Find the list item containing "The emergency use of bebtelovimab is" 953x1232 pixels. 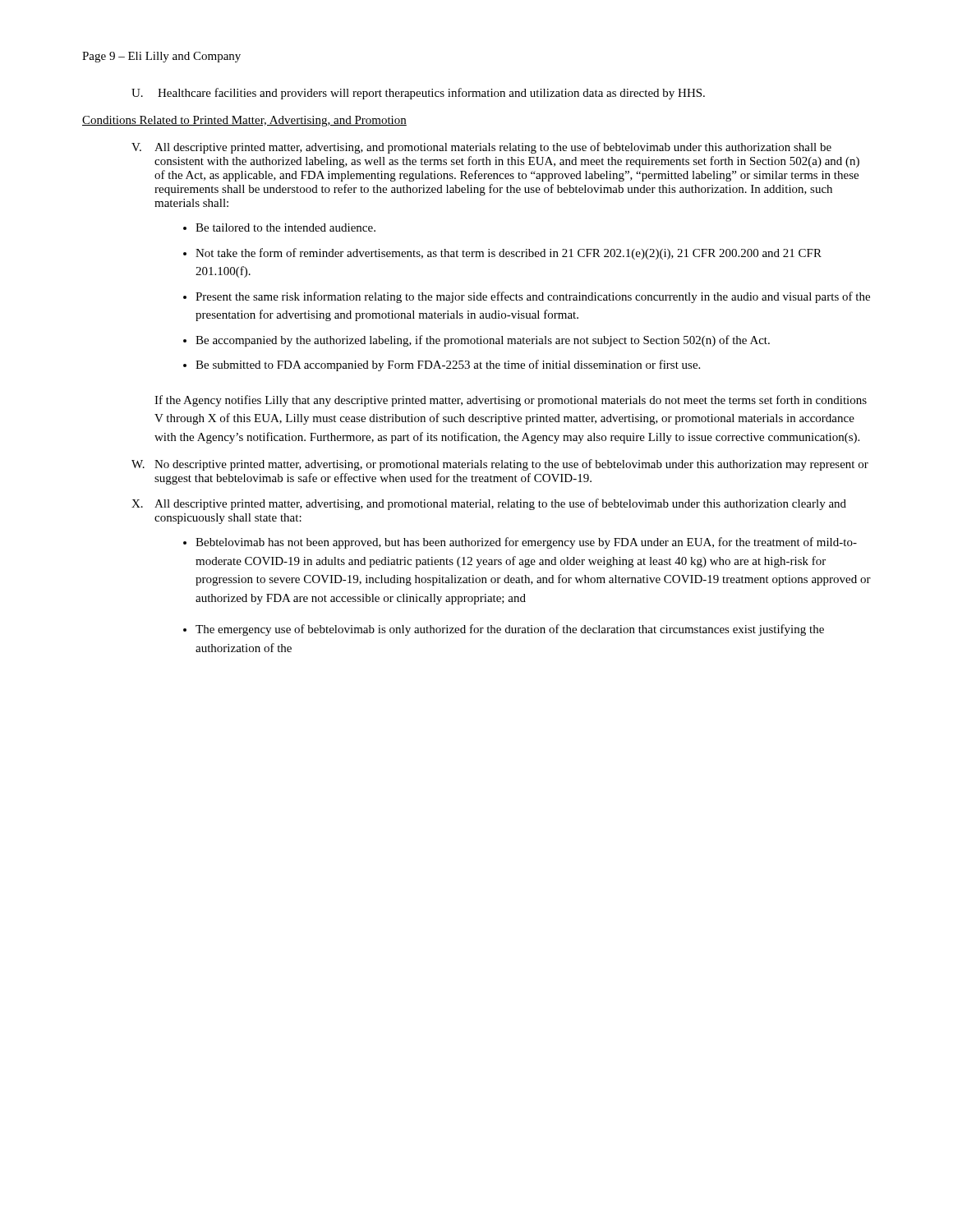coord(510,638)
